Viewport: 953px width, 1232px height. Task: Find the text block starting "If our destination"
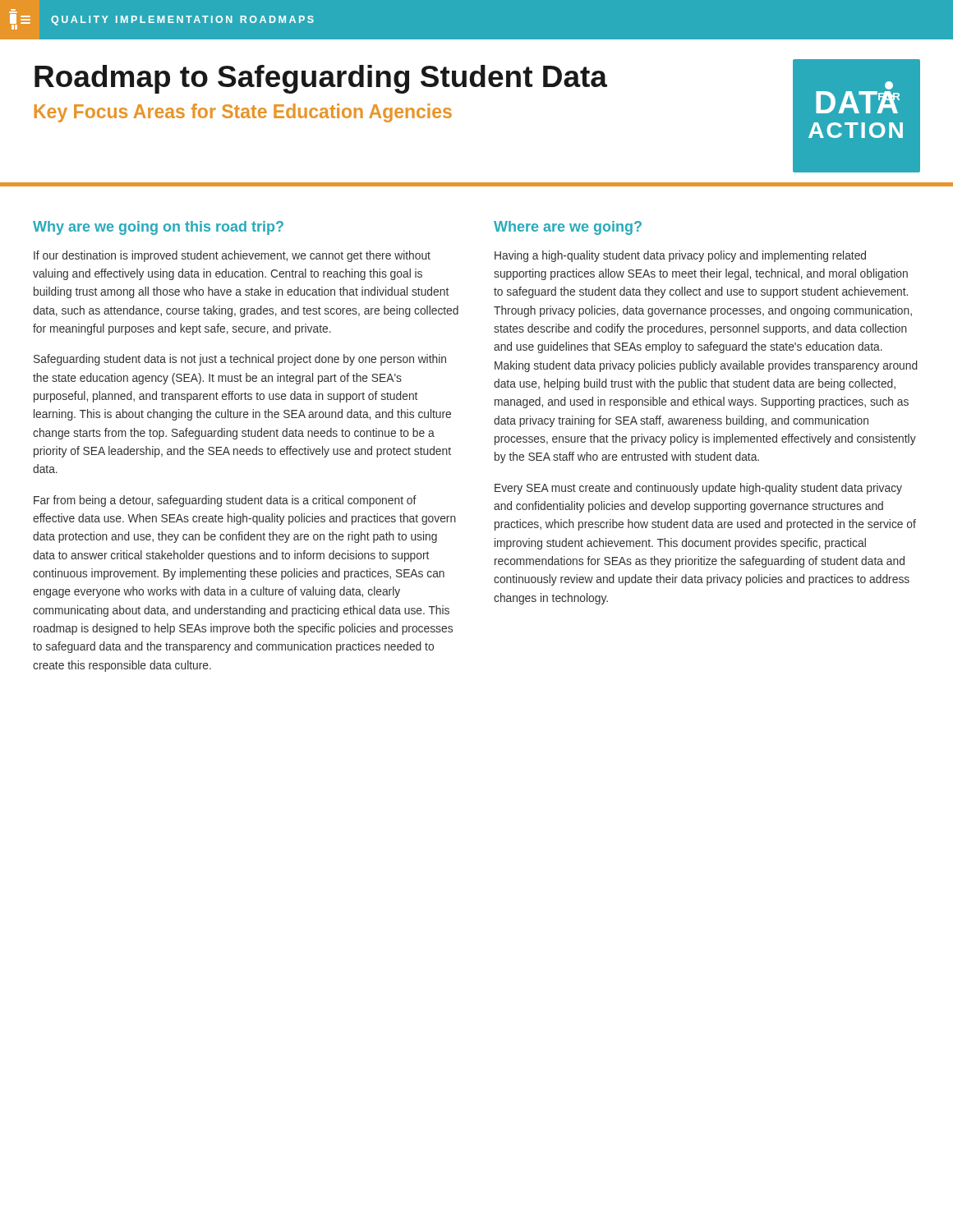[246, 292]
